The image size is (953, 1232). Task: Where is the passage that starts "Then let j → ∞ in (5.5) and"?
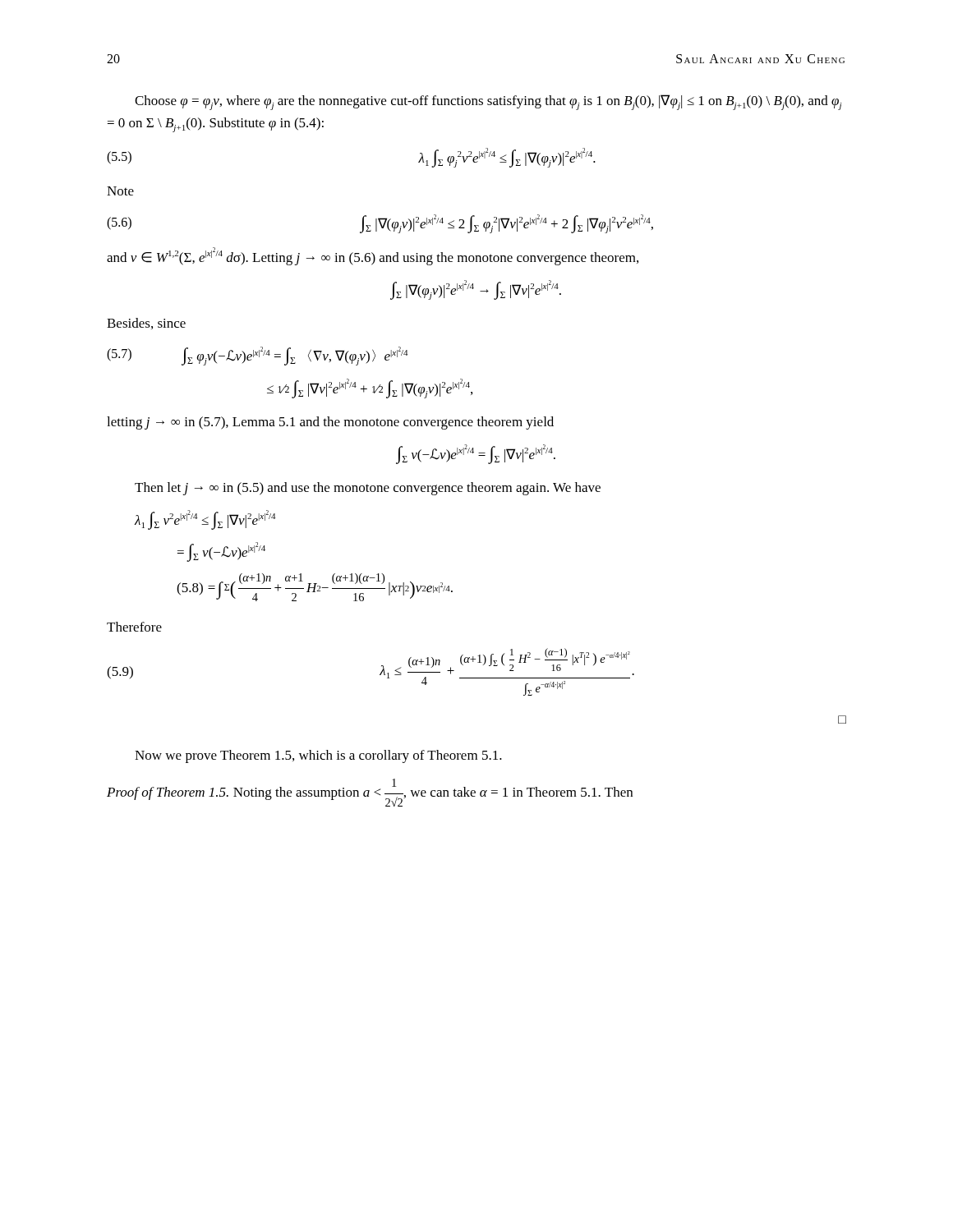point(476,488)
